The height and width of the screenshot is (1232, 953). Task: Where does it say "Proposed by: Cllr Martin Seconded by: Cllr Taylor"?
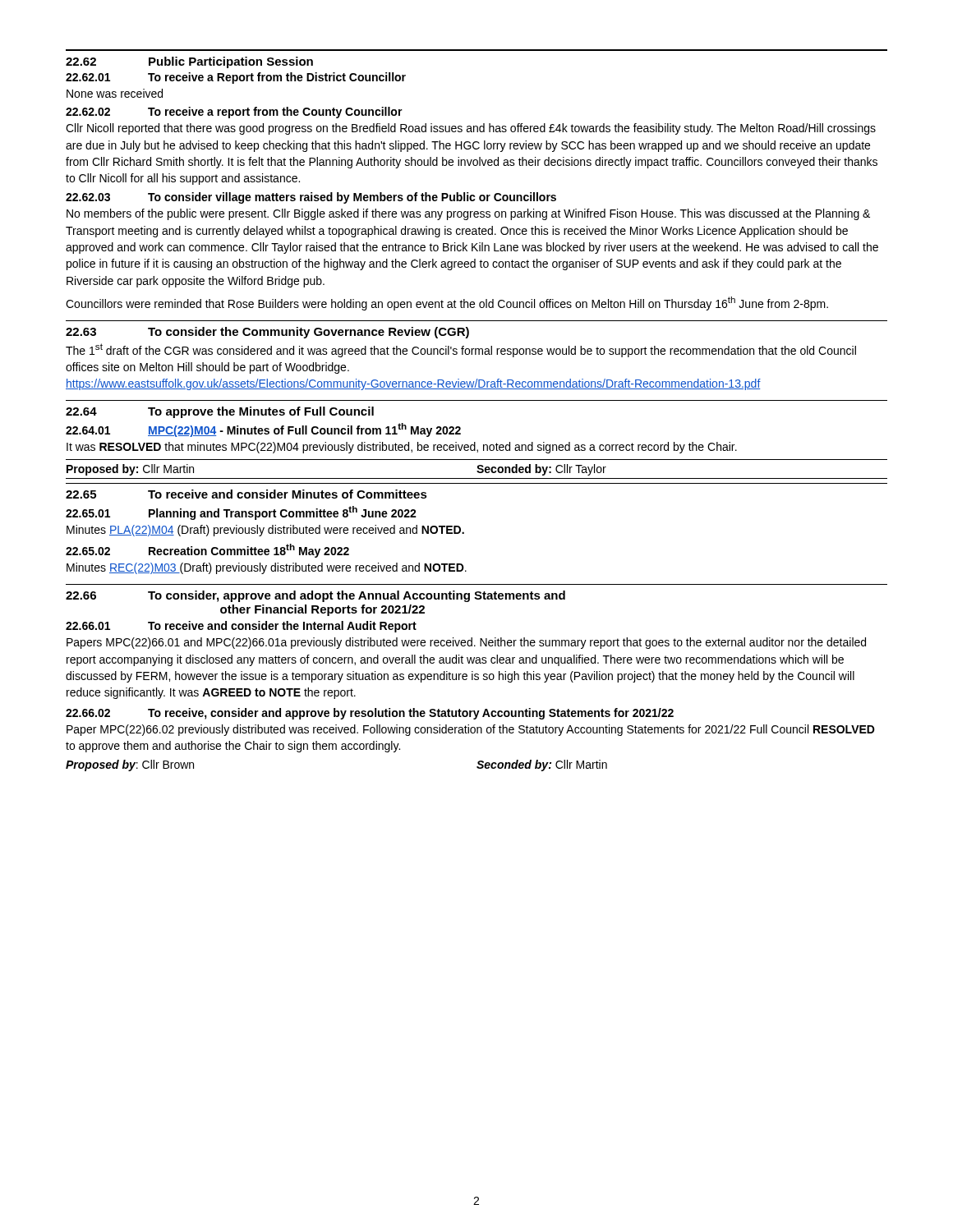(476, 469)
